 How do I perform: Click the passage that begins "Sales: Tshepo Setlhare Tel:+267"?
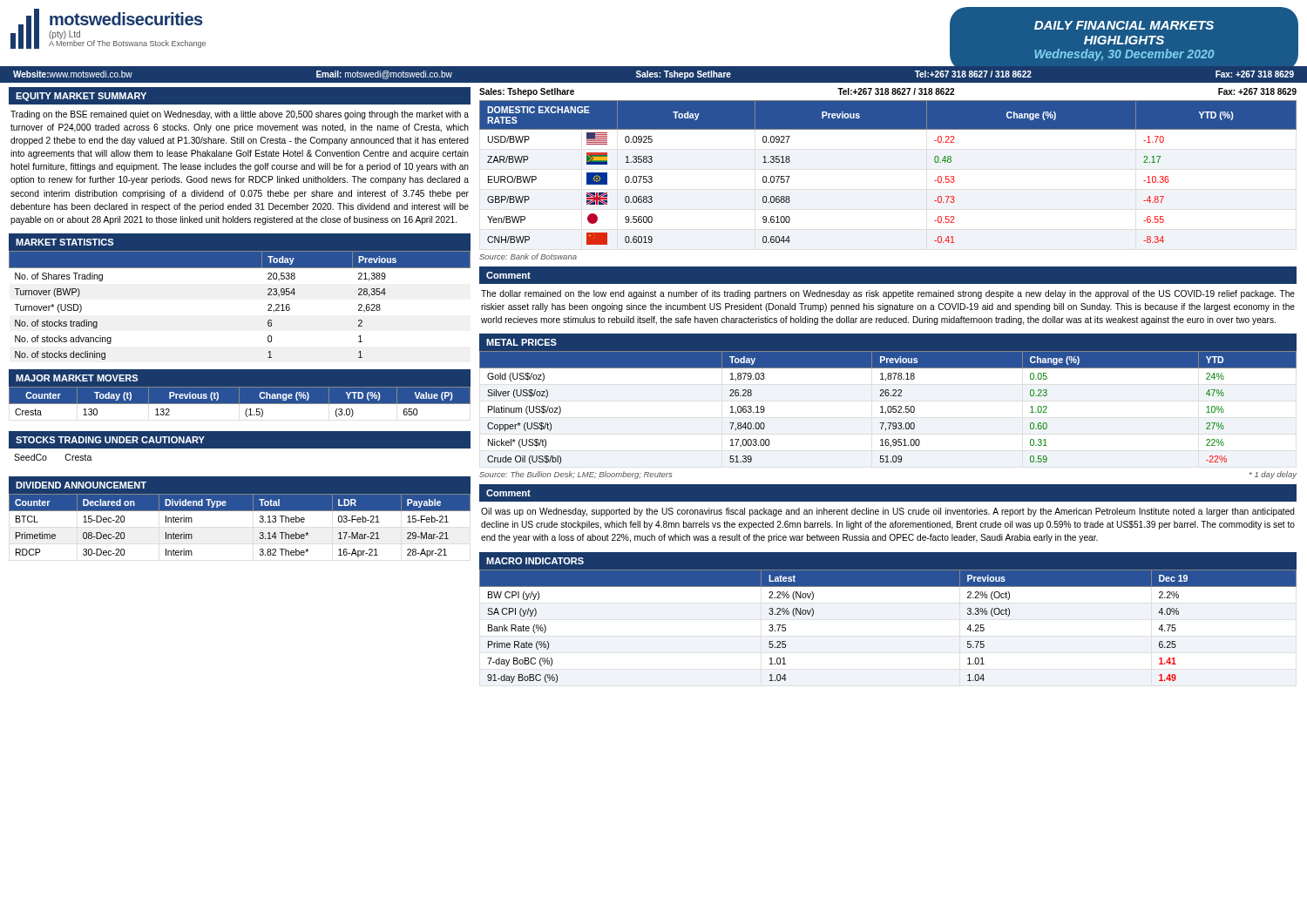pos(888,92)
